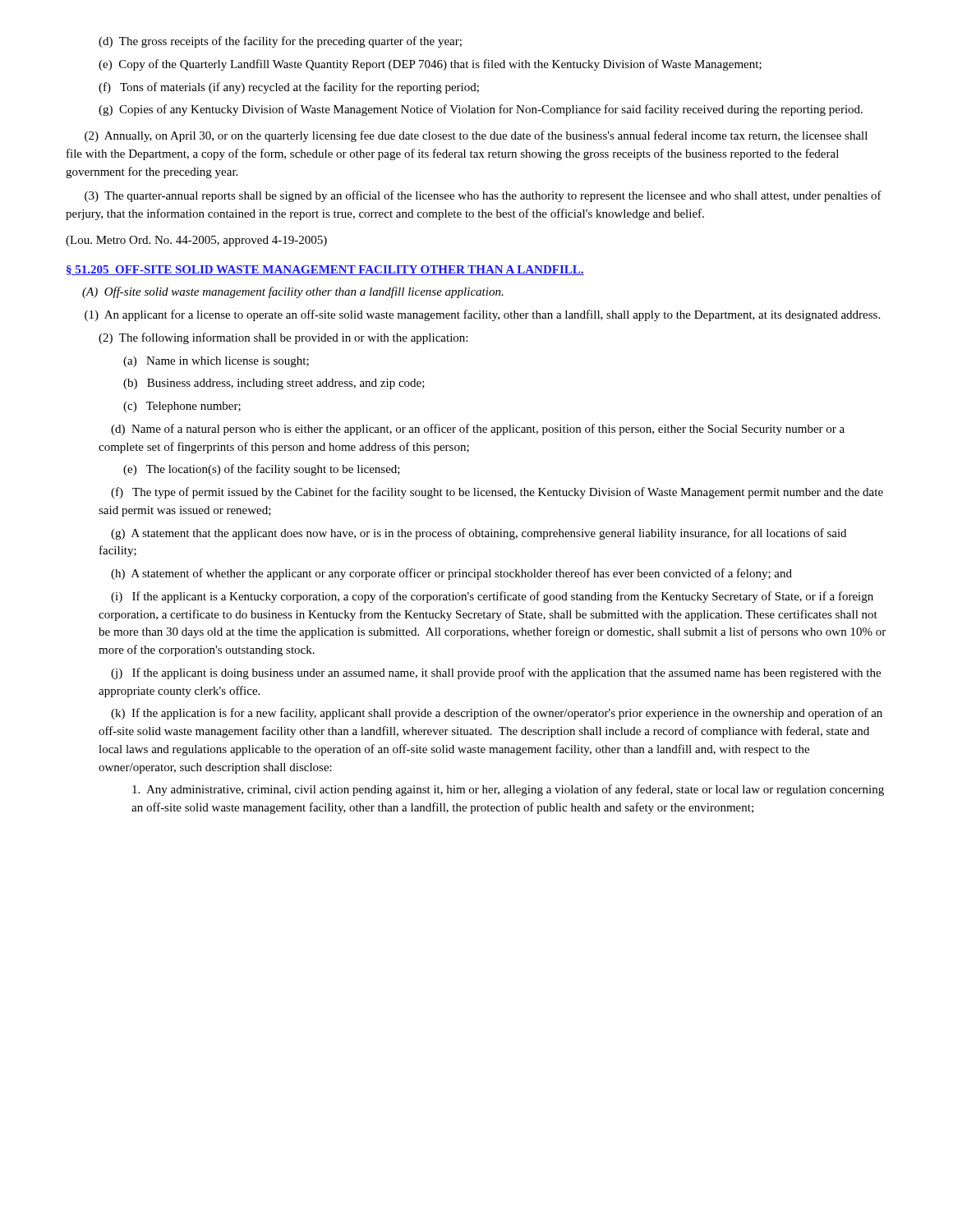Image resolution: width=953 pixels, height=1232 pixels.
Task: Find the element starting "(2) Annually, on April"
Action: pyautogui.click(x=467, y=153)
